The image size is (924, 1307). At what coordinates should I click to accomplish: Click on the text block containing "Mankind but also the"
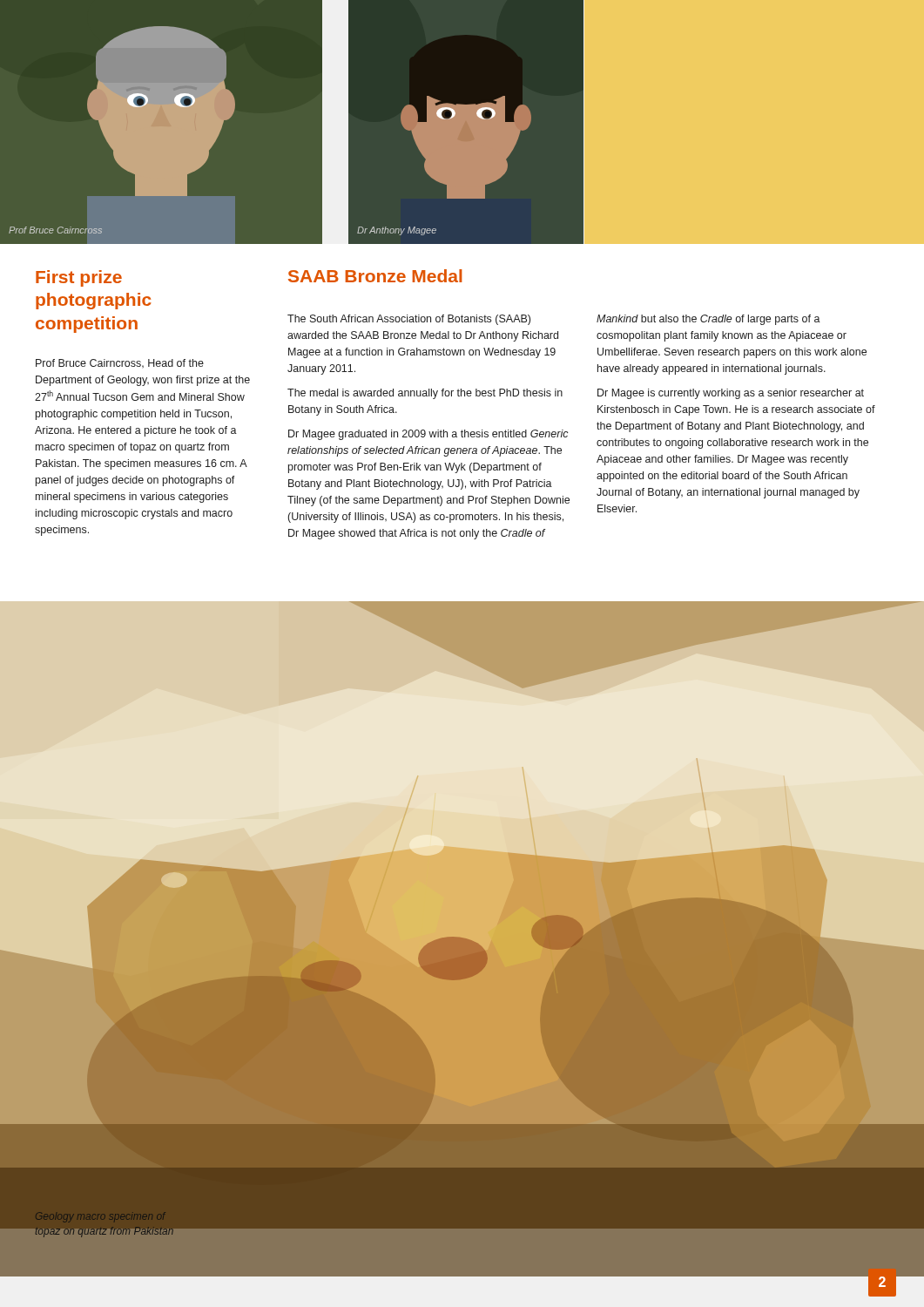[x=740, y=414]
